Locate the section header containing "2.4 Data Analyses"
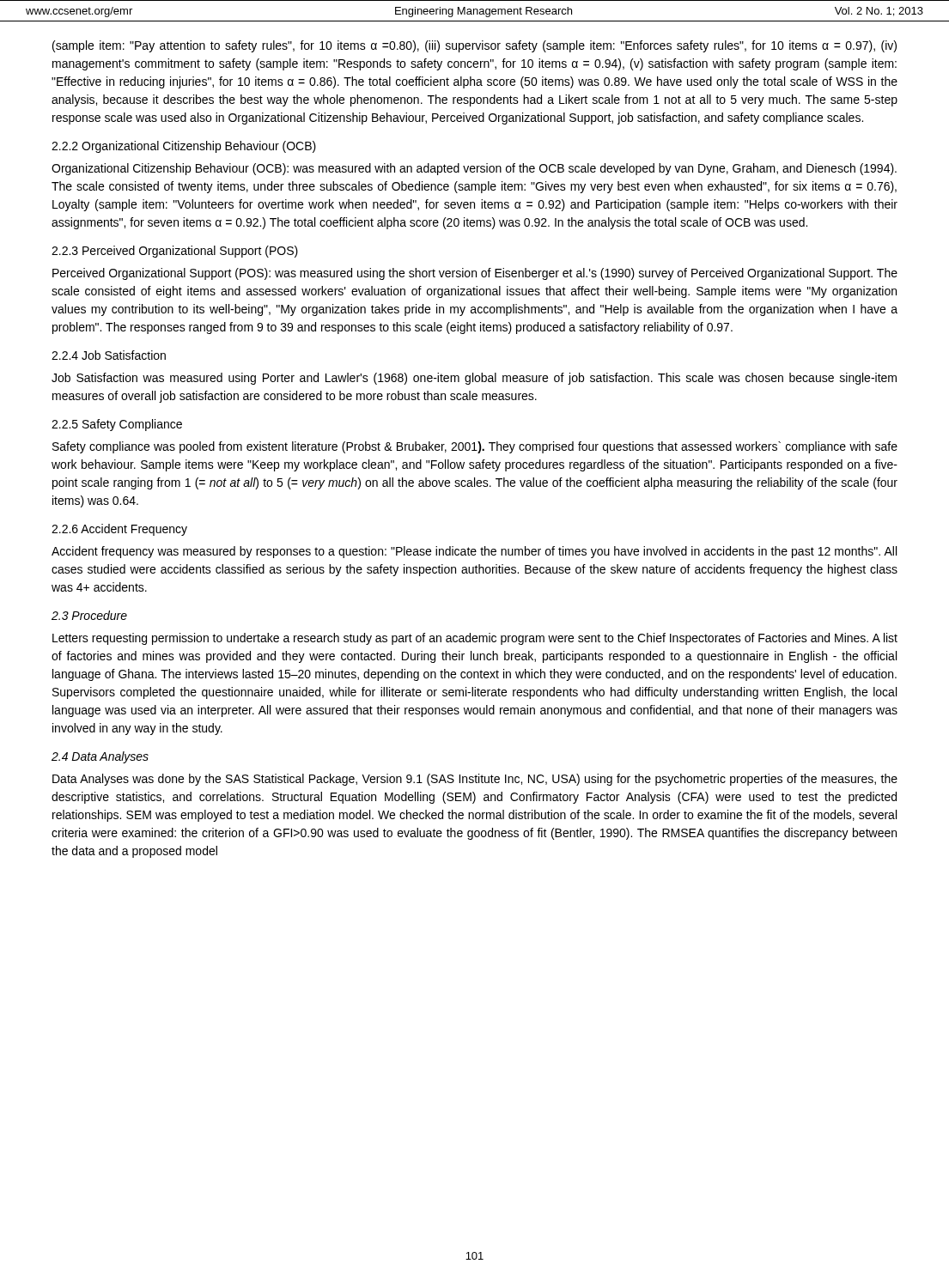The width and height of the screenshot is (949, 1288). tap(100, 757)
